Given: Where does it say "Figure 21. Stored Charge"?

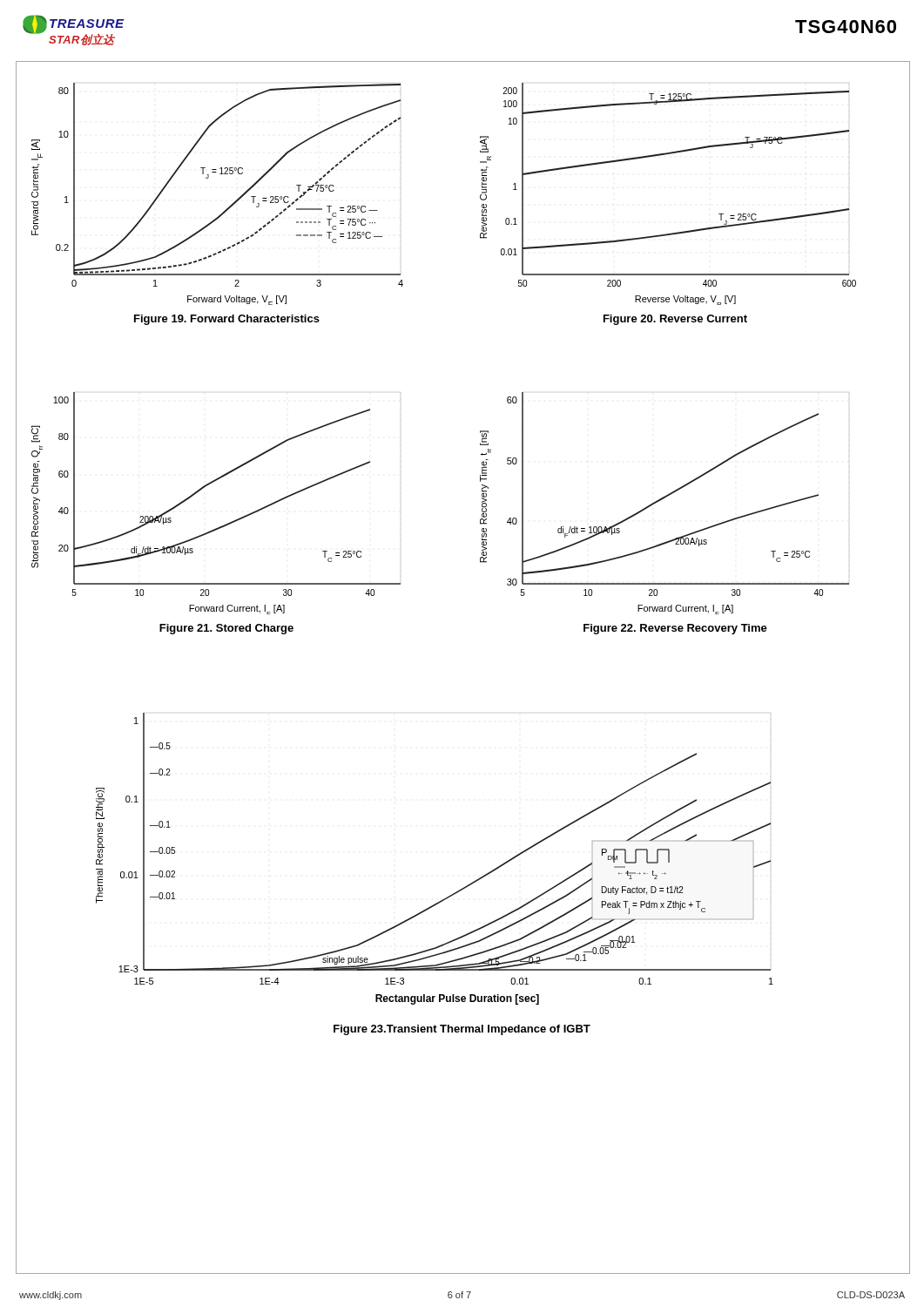Looking at the screenshot, I should coord(226,628).
